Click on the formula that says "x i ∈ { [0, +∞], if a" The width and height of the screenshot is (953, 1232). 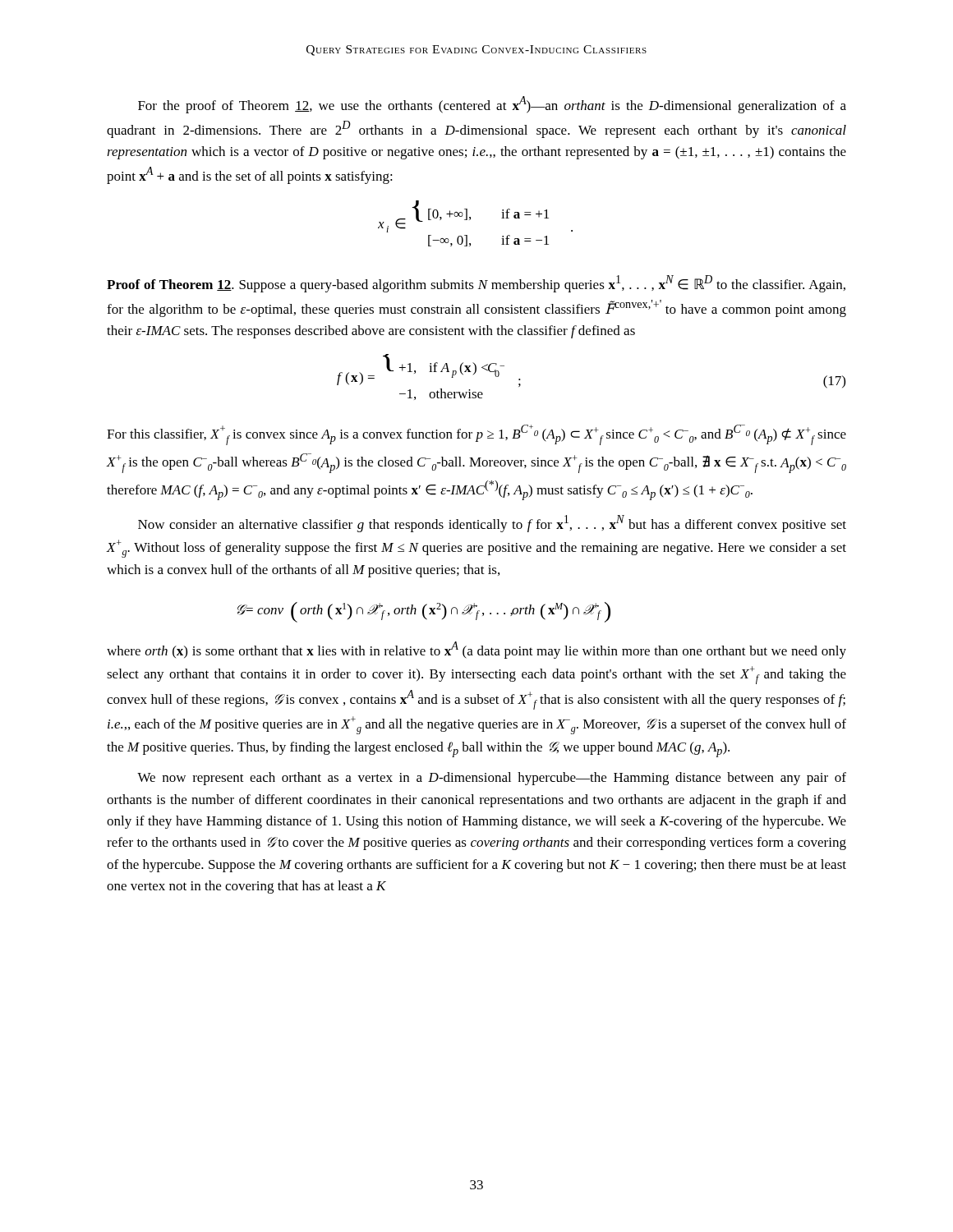(476, 229)
